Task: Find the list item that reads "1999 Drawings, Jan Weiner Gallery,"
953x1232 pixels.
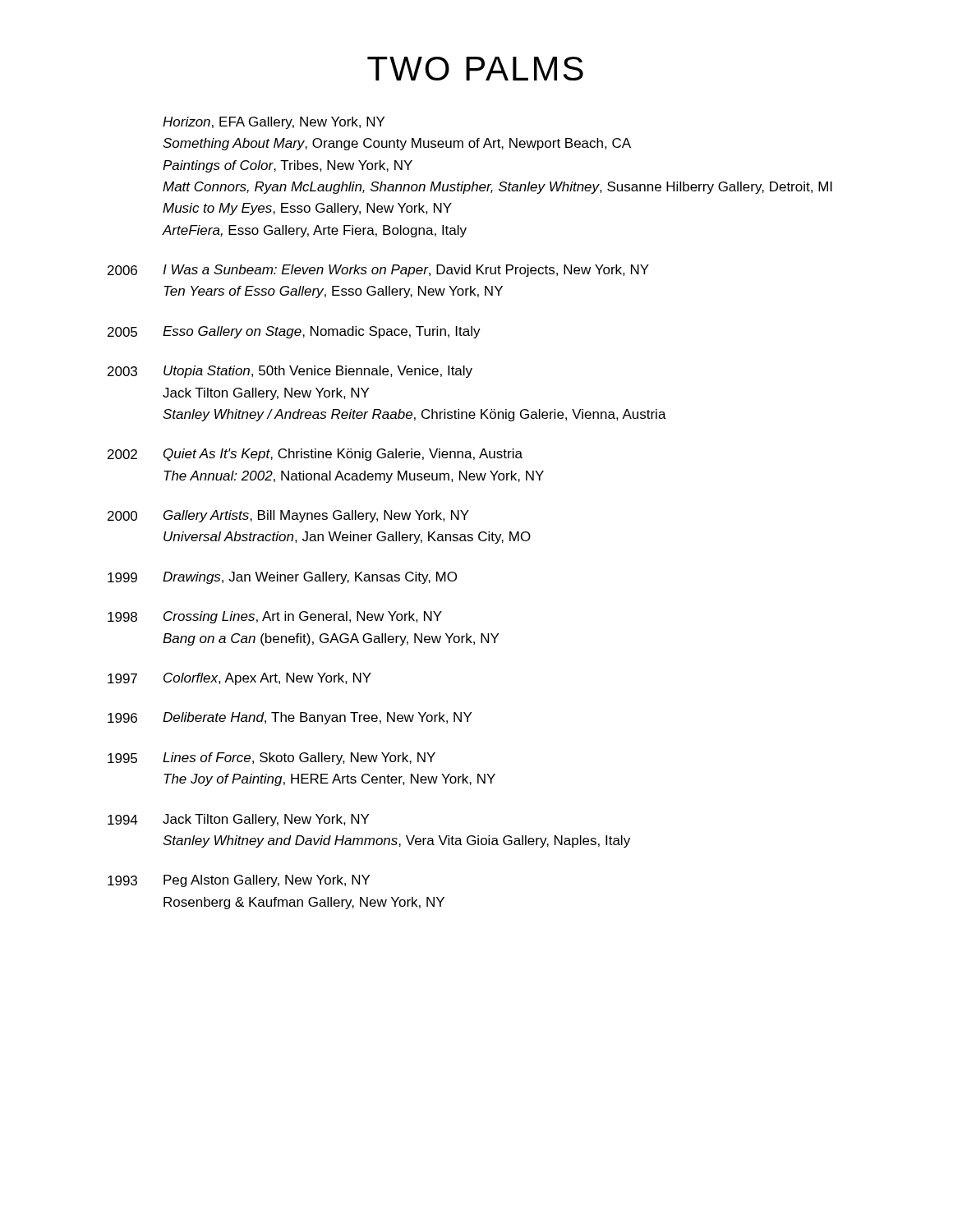Action: click(x=282, y=578)
